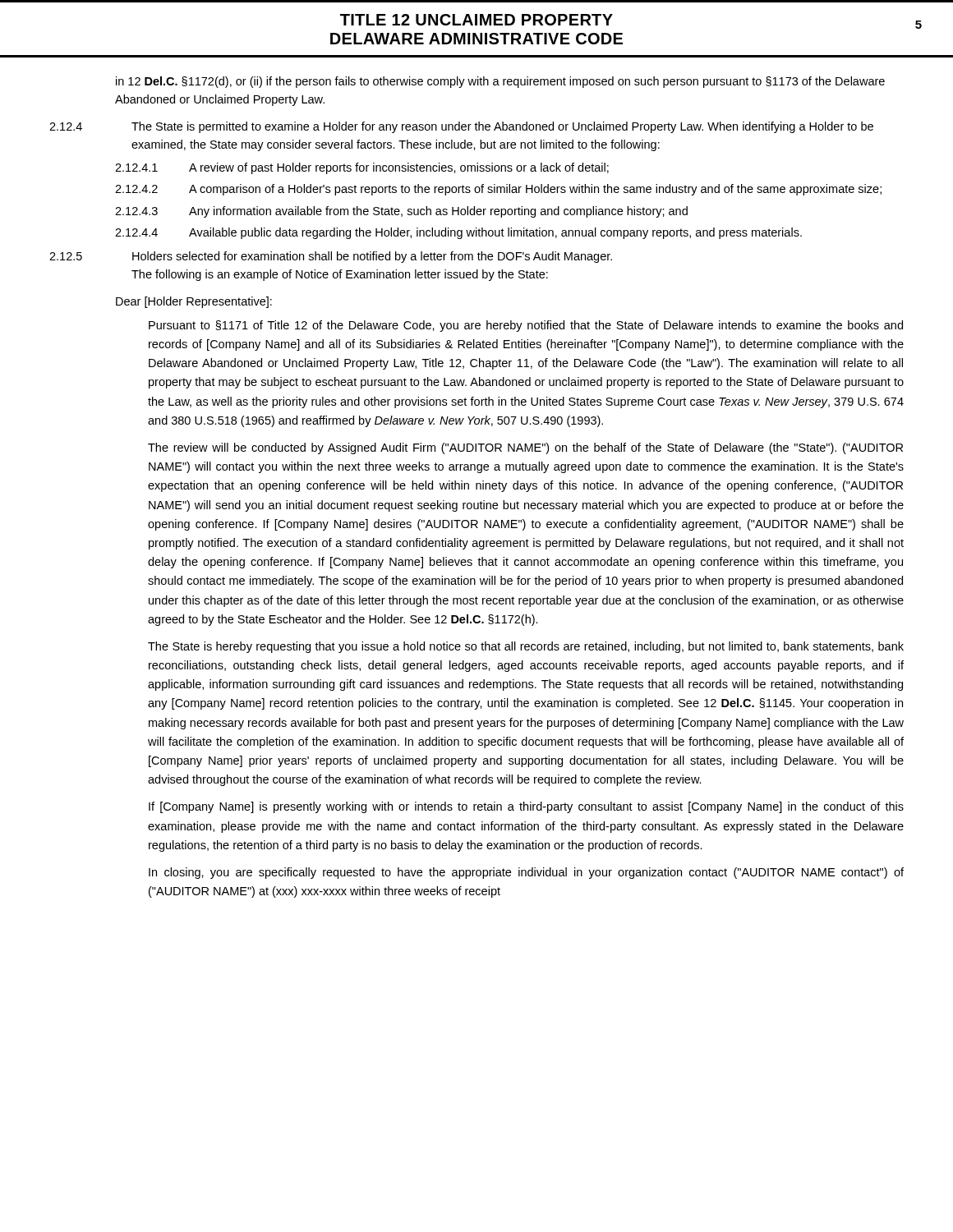Click the passage that begins "2.12.5 Holders selected for examination shall be notified"
953x1232 pixels.
[476, 265]
